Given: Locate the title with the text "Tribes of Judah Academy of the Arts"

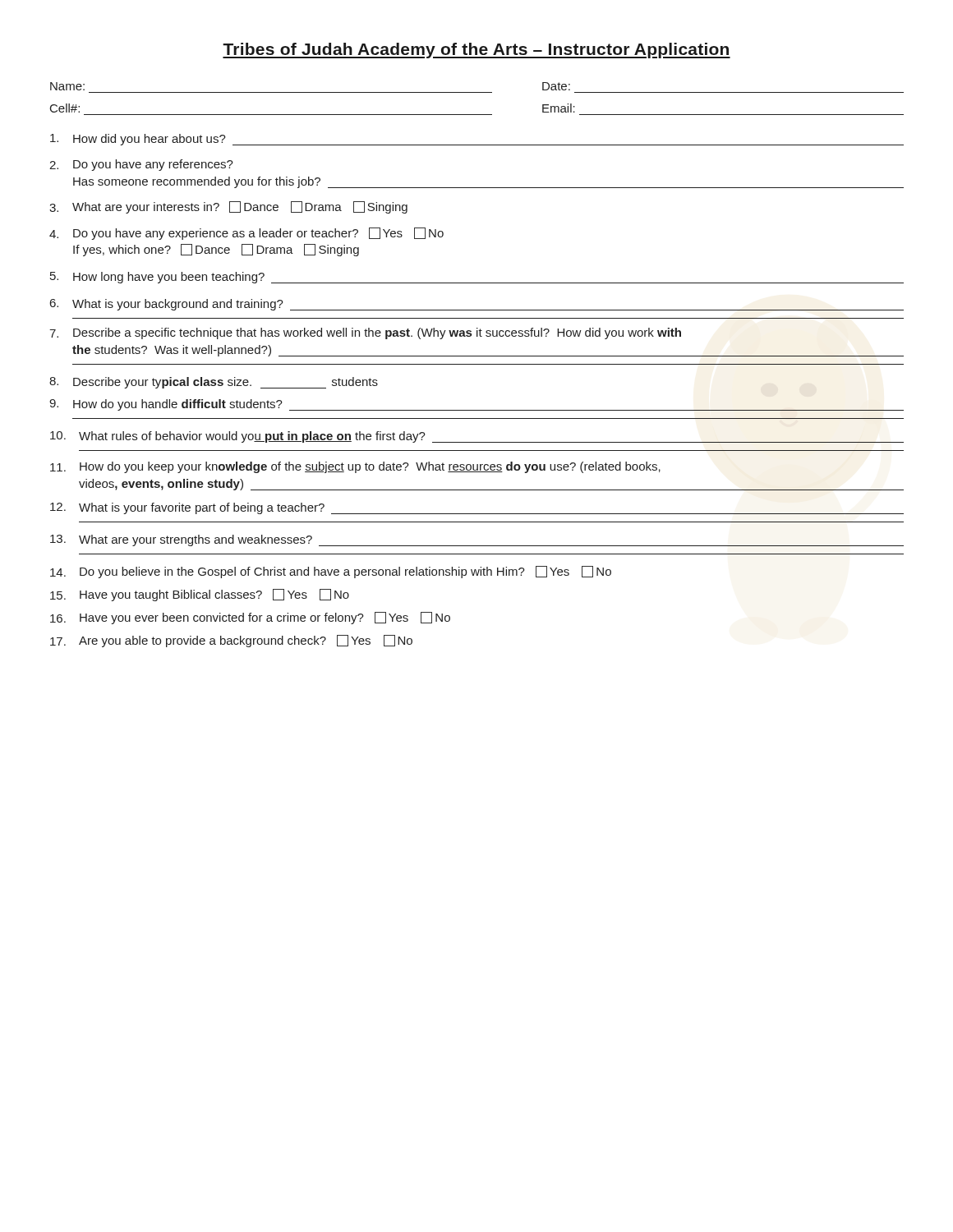Looking at the screenshot, I should tap(476, 49).
